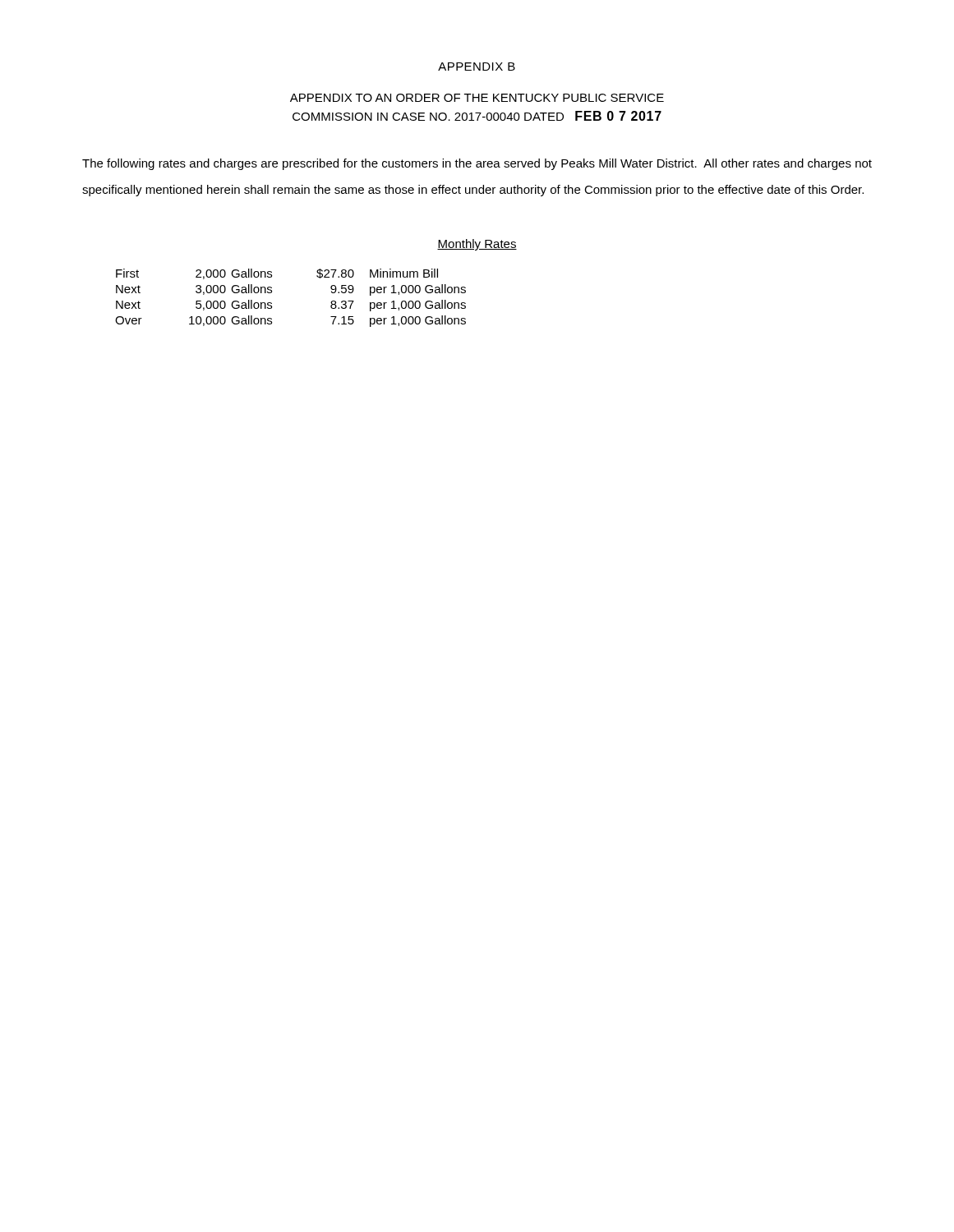Click on the text starting "Monthly Rates"

click(x=477, y=244)
